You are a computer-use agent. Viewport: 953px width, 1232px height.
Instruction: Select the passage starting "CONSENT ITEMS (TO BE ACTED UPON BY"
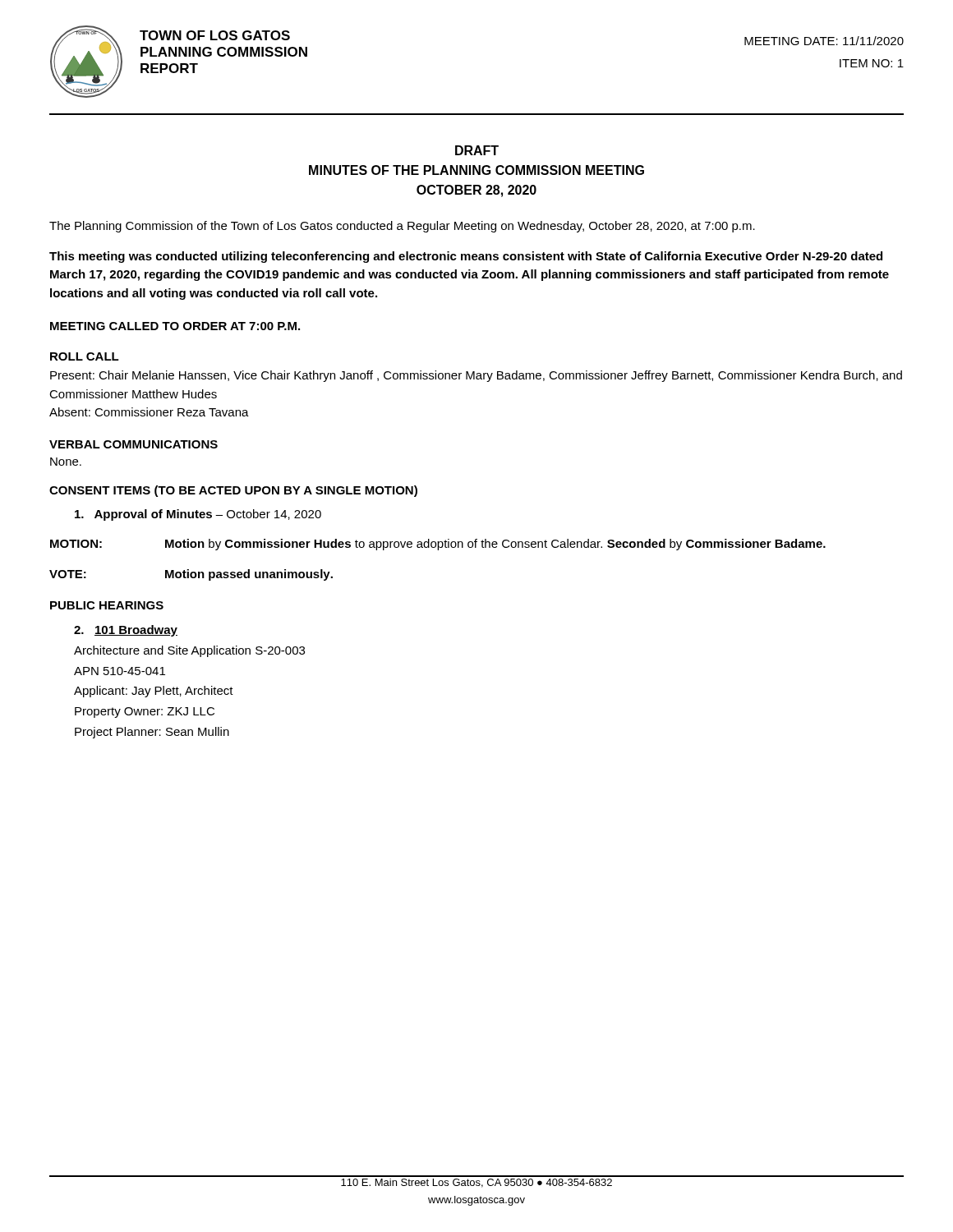pos(234,490)
